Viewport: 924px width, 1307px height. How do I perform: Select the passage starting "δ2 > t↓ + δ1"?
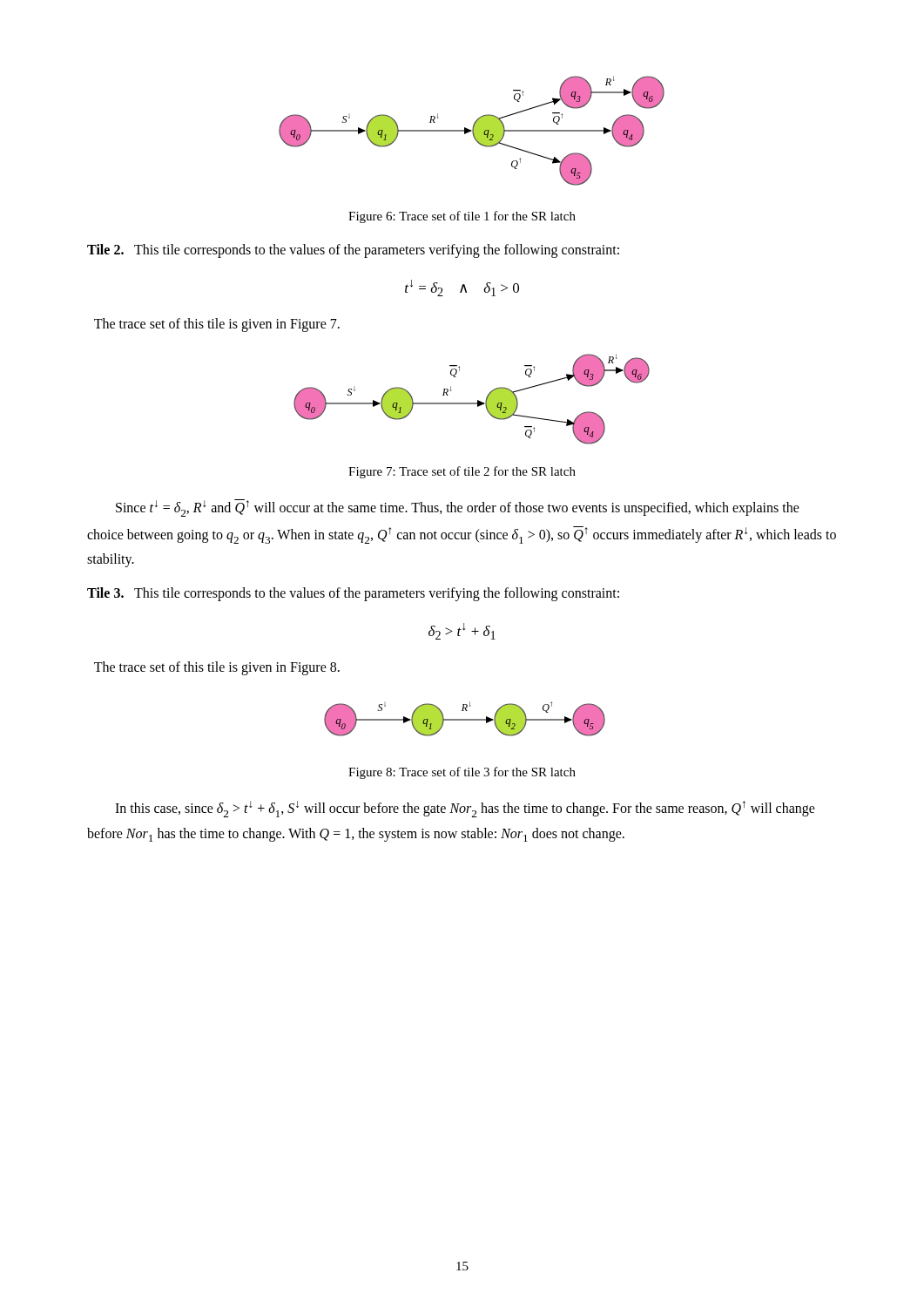click(462, 630)
